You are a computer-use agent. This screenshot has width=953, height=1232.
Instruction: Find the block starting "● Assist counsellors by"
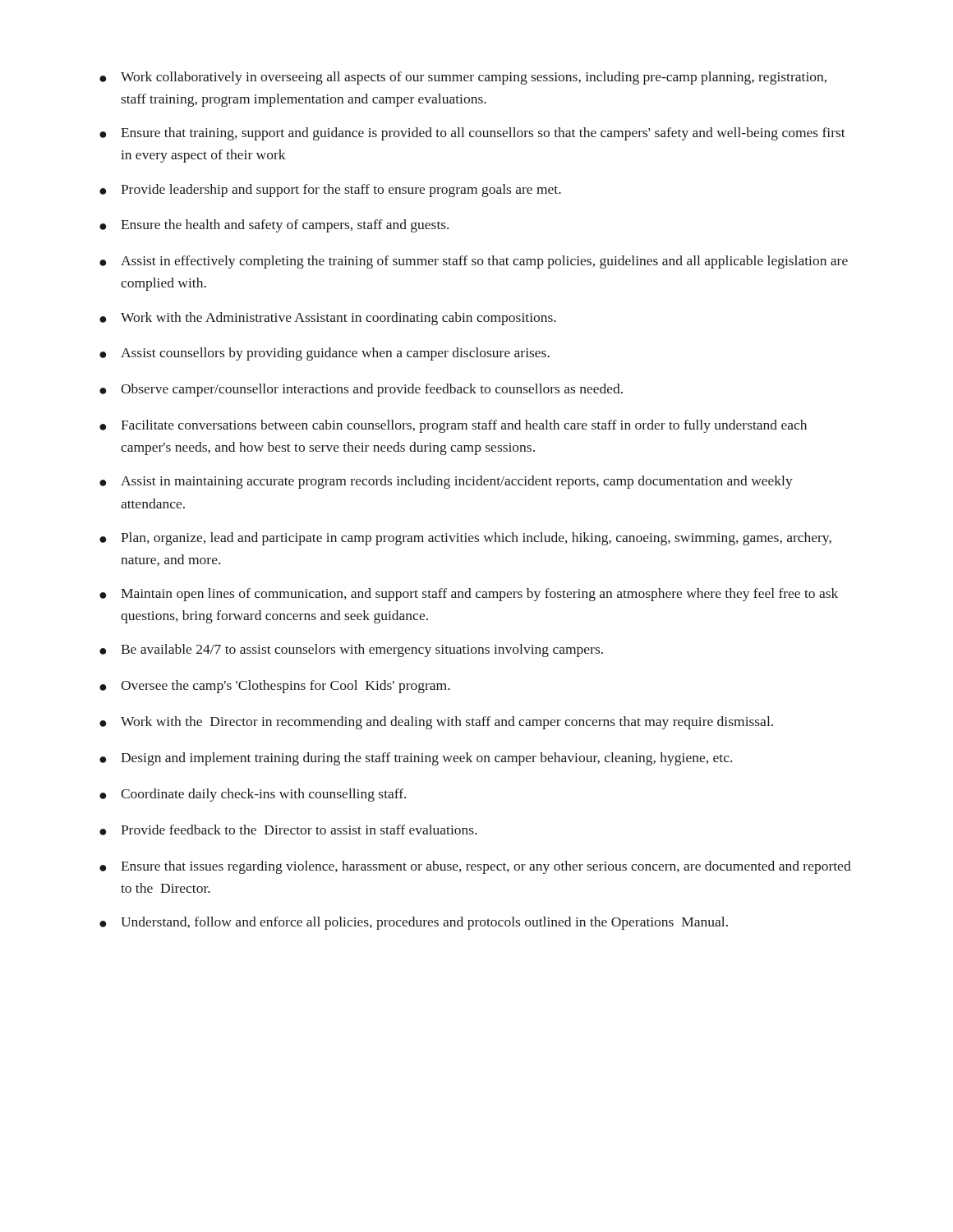(x=324, y=354)
